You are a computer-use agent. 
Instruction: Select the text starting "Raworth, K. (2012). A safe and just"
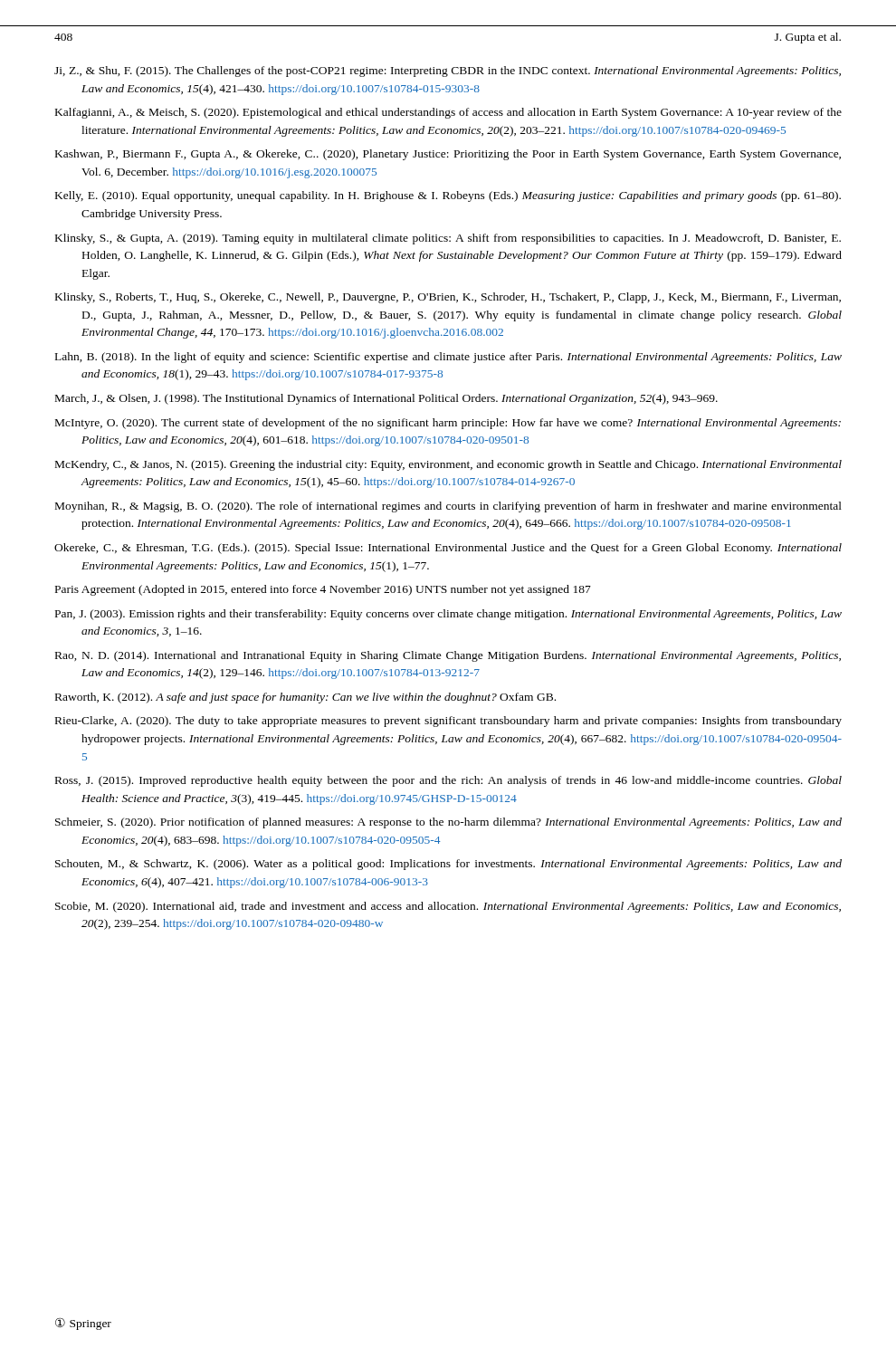coord(448,697)
